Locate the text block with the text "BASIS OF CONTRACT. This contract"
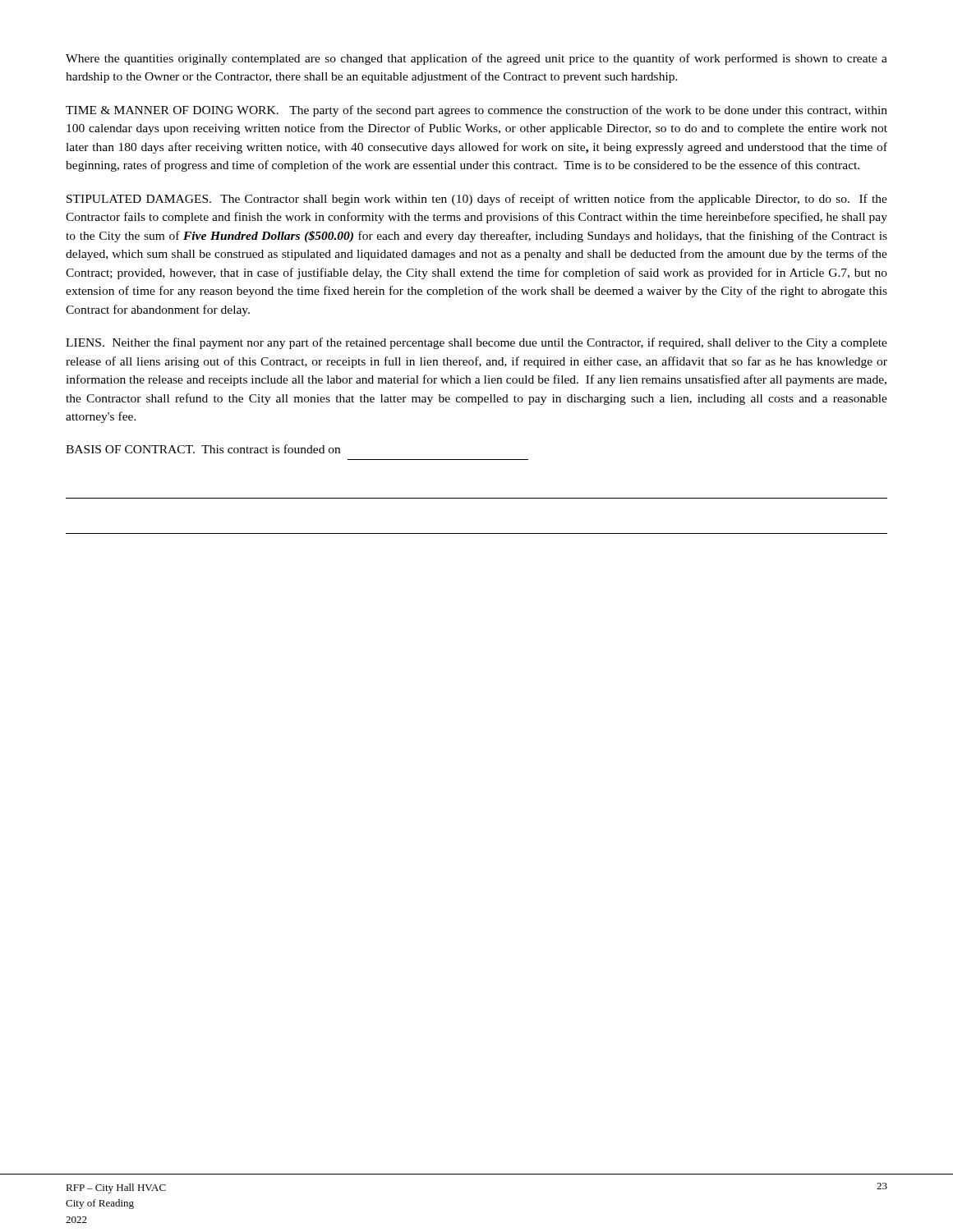This screenshot has width=953, height=1232. (297, 450)
